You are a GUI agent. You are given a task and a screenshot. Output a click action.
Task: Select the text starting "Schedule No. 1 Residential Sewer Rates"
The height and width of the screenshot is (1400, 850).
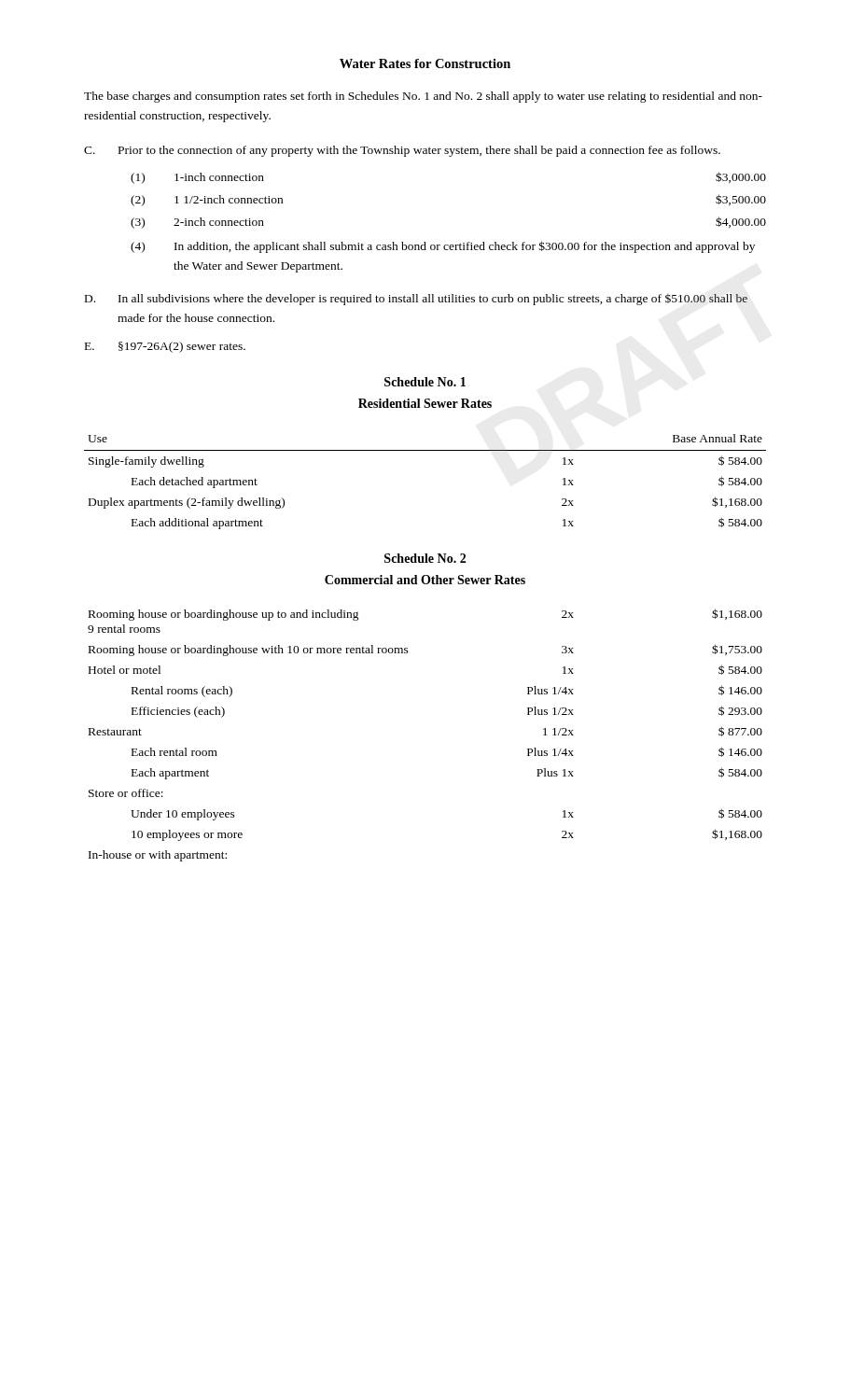(425, 393)
